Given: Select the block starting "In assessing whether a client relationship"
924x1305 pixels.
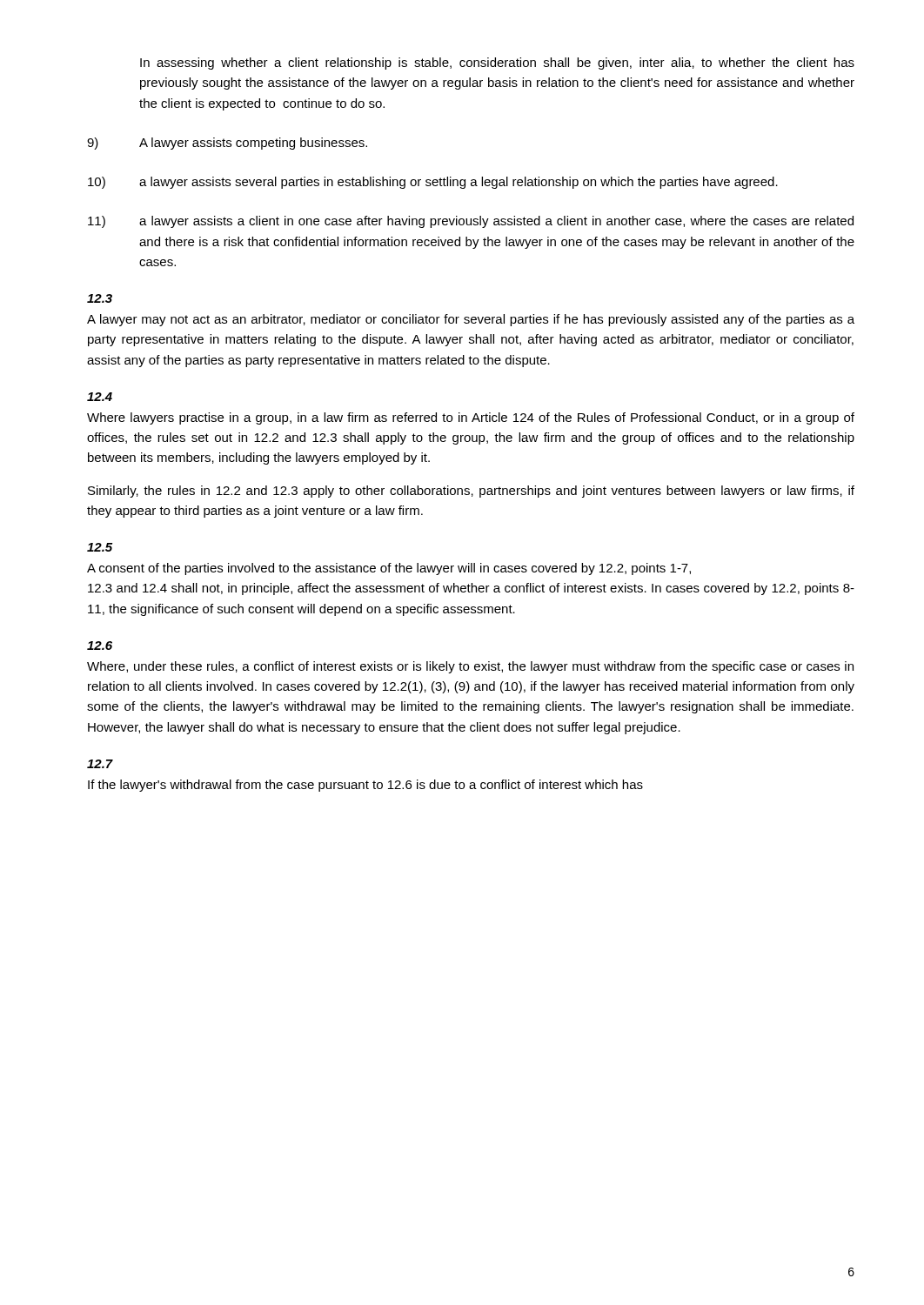Looking at the screenshot, I should pos(497,82).
